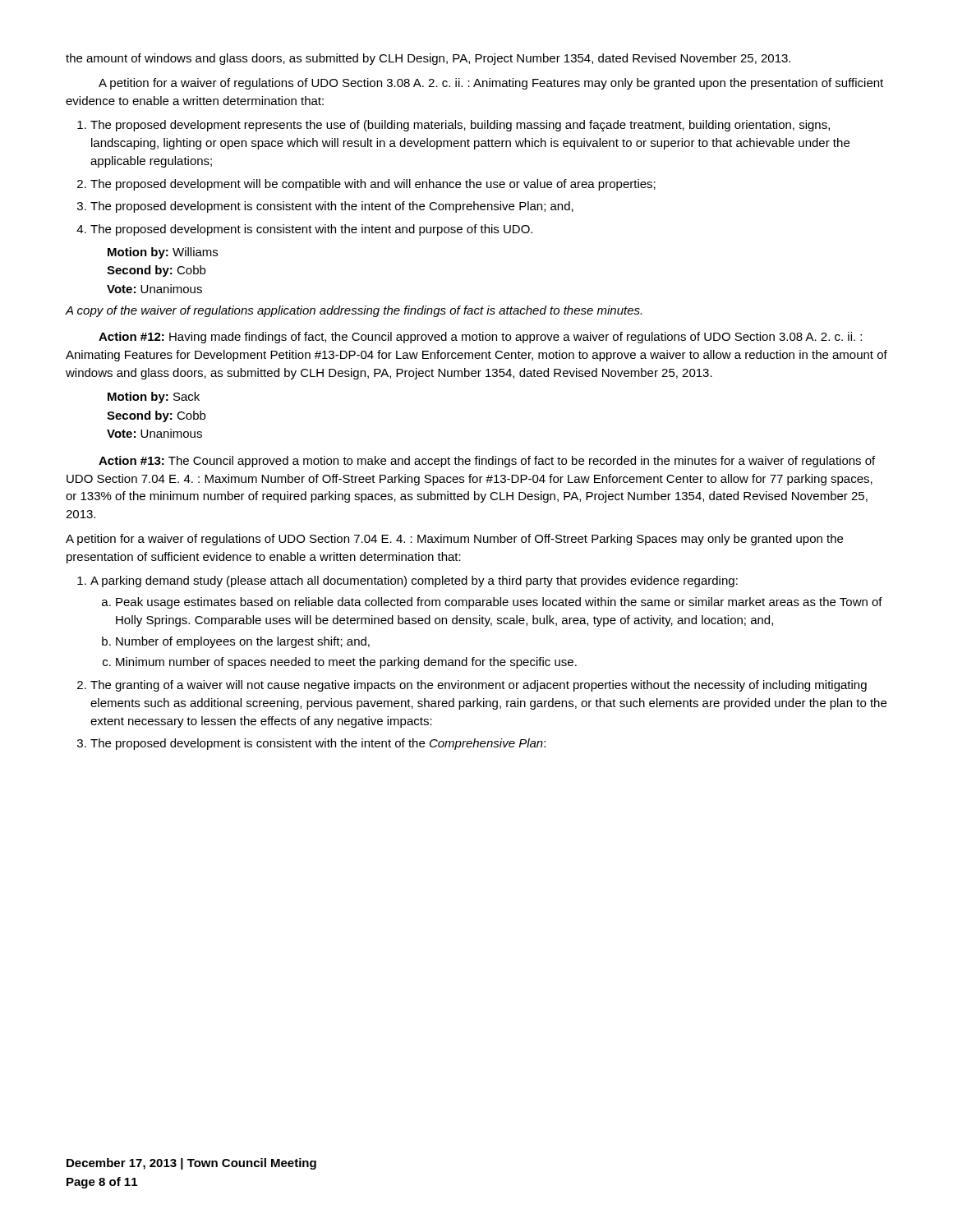The height and width of the screenshot is (1232, 953).
Task: Click the passage that begins "Minimum number of spaces"
Action: pos(501,662)
